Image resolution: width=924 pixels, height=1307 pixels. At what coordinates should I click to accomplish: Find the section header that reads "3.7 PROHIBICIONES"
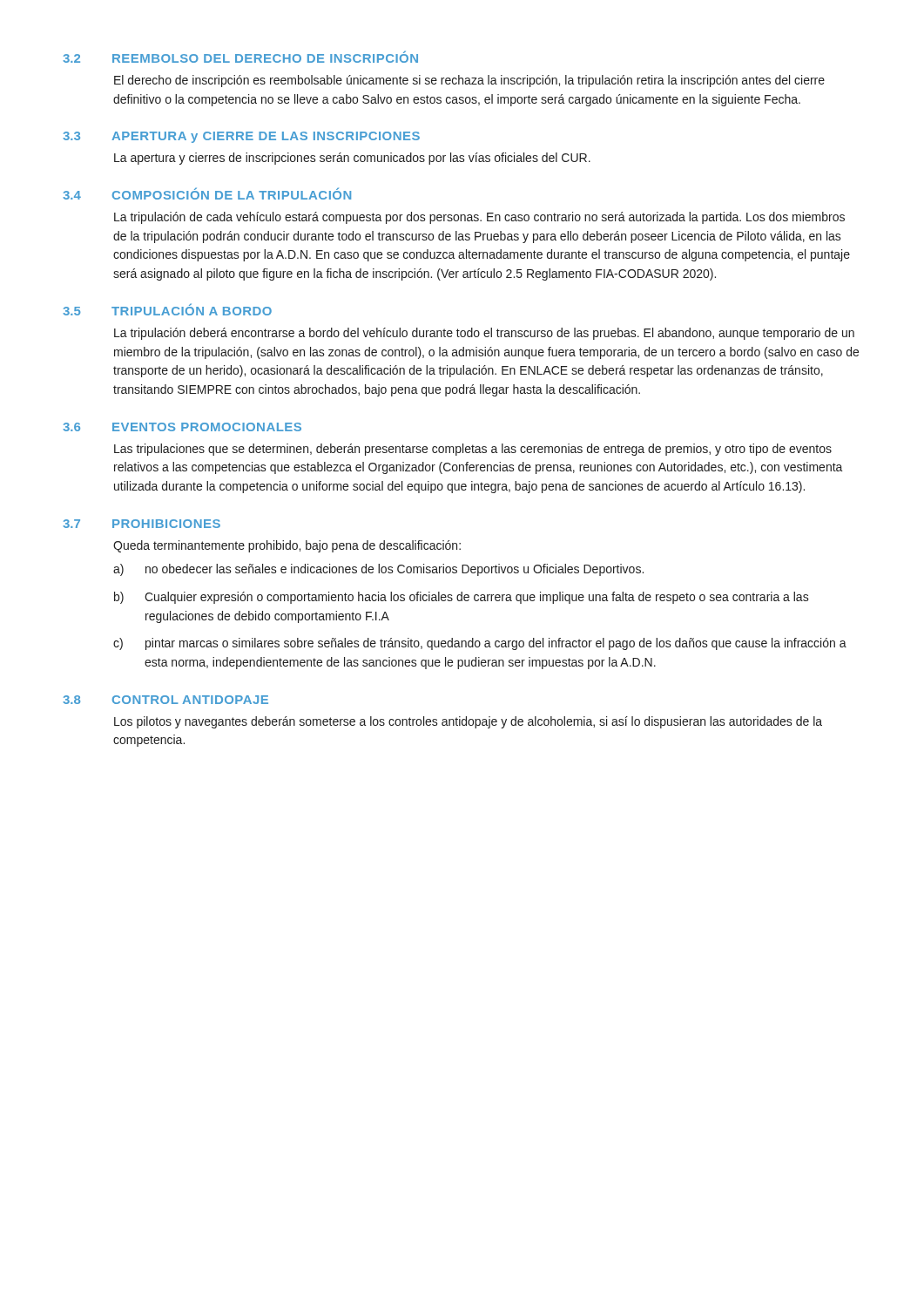142,523
